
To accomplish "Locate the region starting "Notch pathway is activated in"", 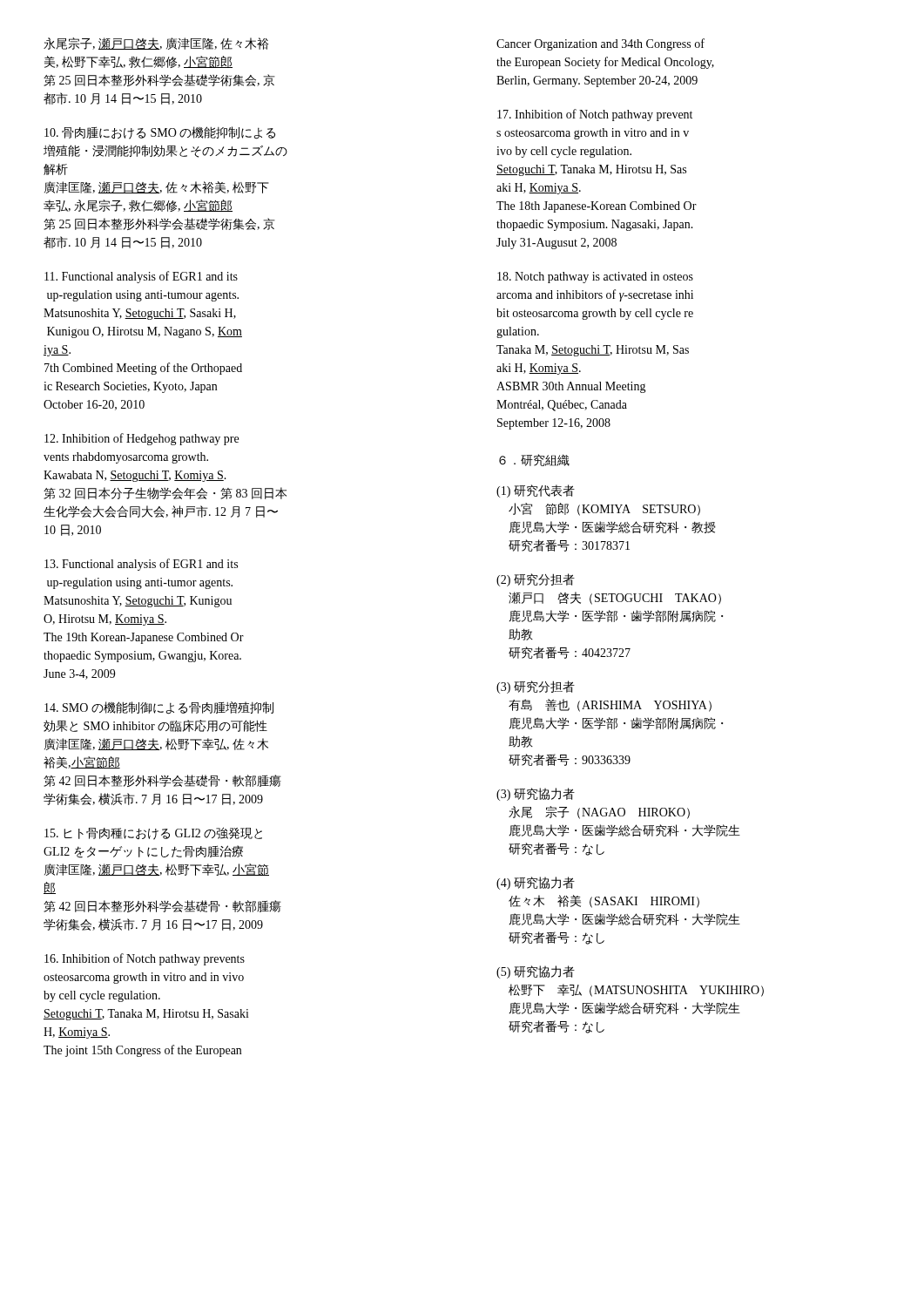I will pyautogui.click(x=688, y=350).
